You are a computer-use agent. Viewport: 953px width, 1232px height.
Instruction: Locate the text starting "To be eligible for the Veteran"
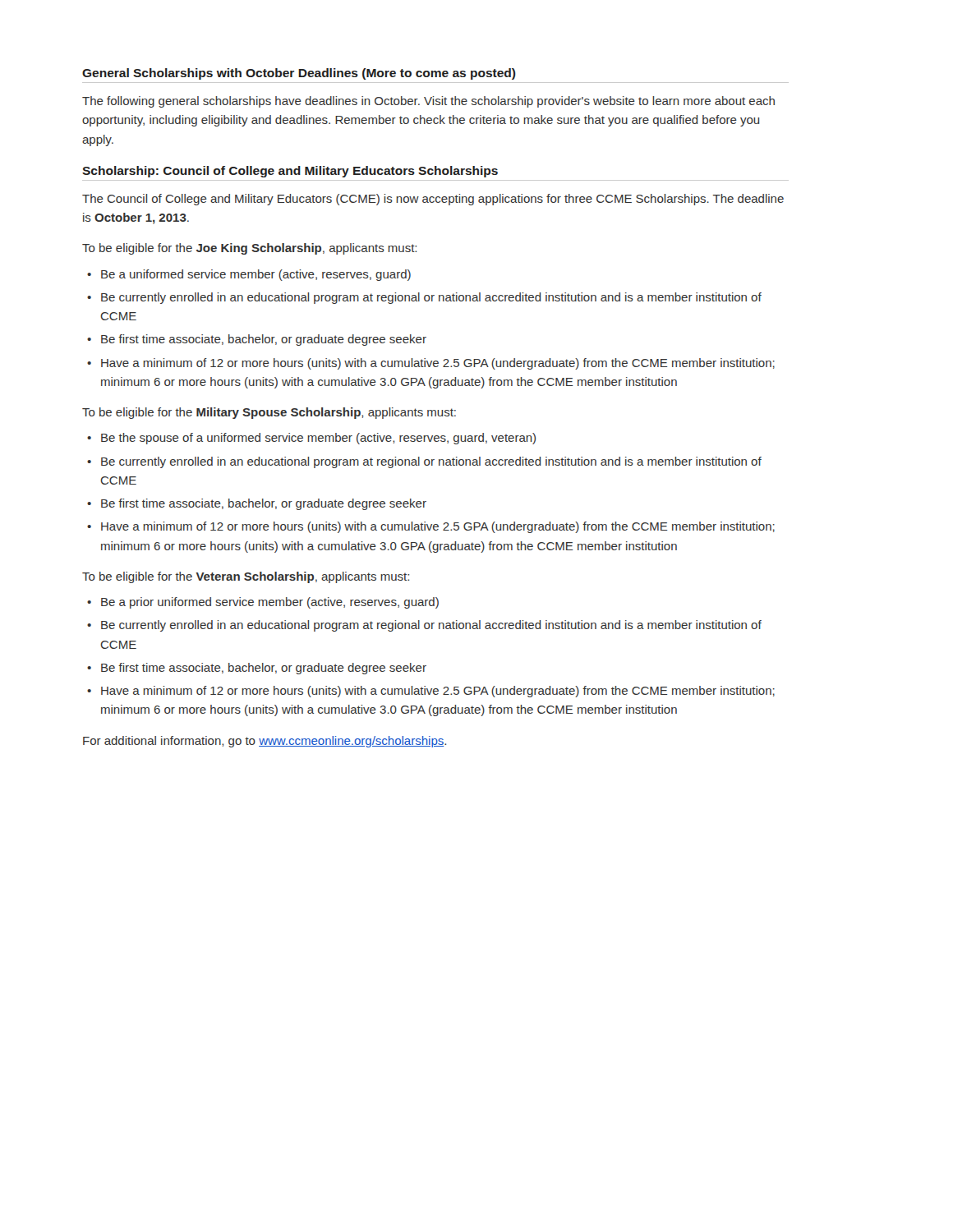246,576
